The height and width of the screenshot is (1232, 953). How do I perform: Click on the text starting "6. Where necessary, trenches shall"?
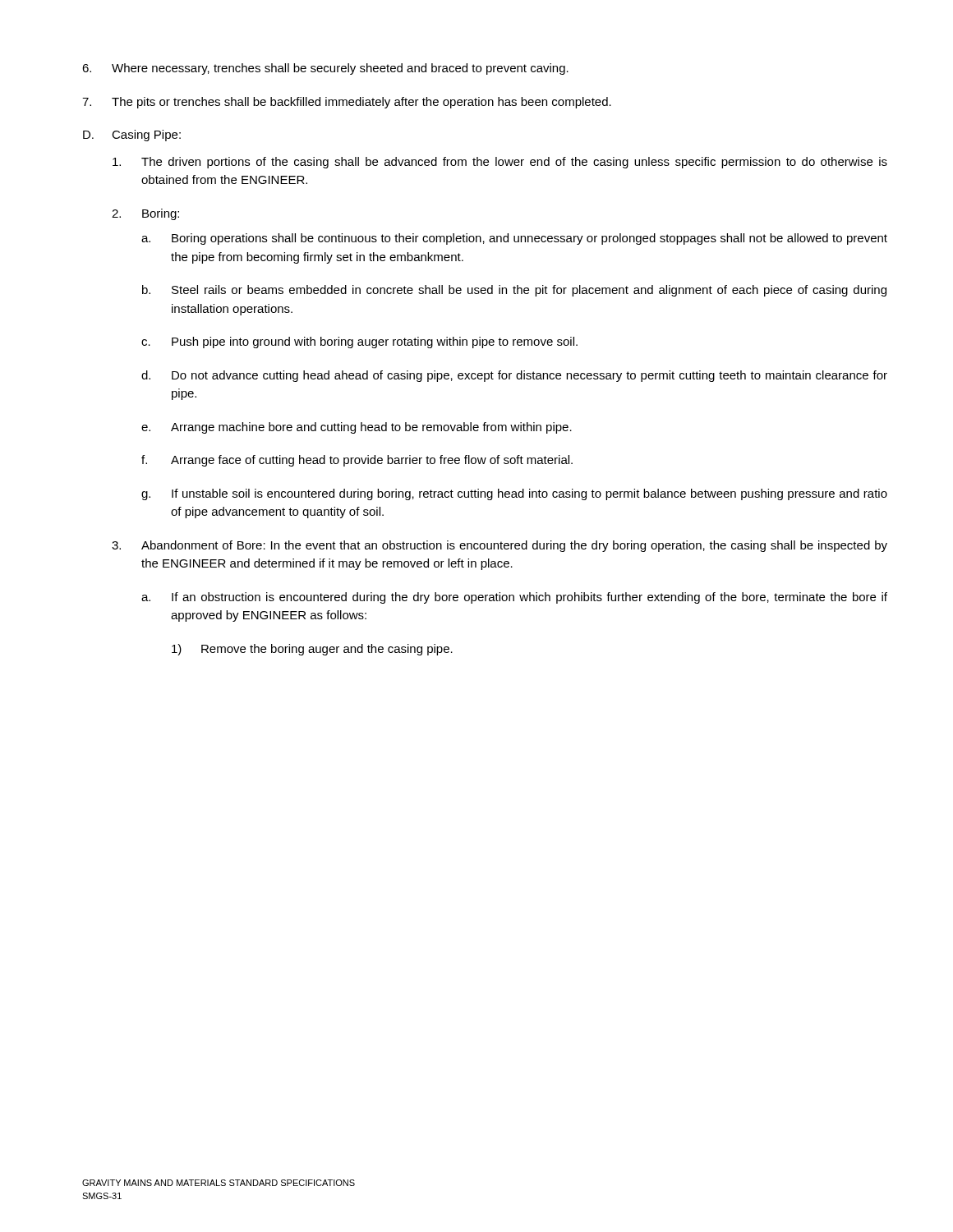click(485, 68)
